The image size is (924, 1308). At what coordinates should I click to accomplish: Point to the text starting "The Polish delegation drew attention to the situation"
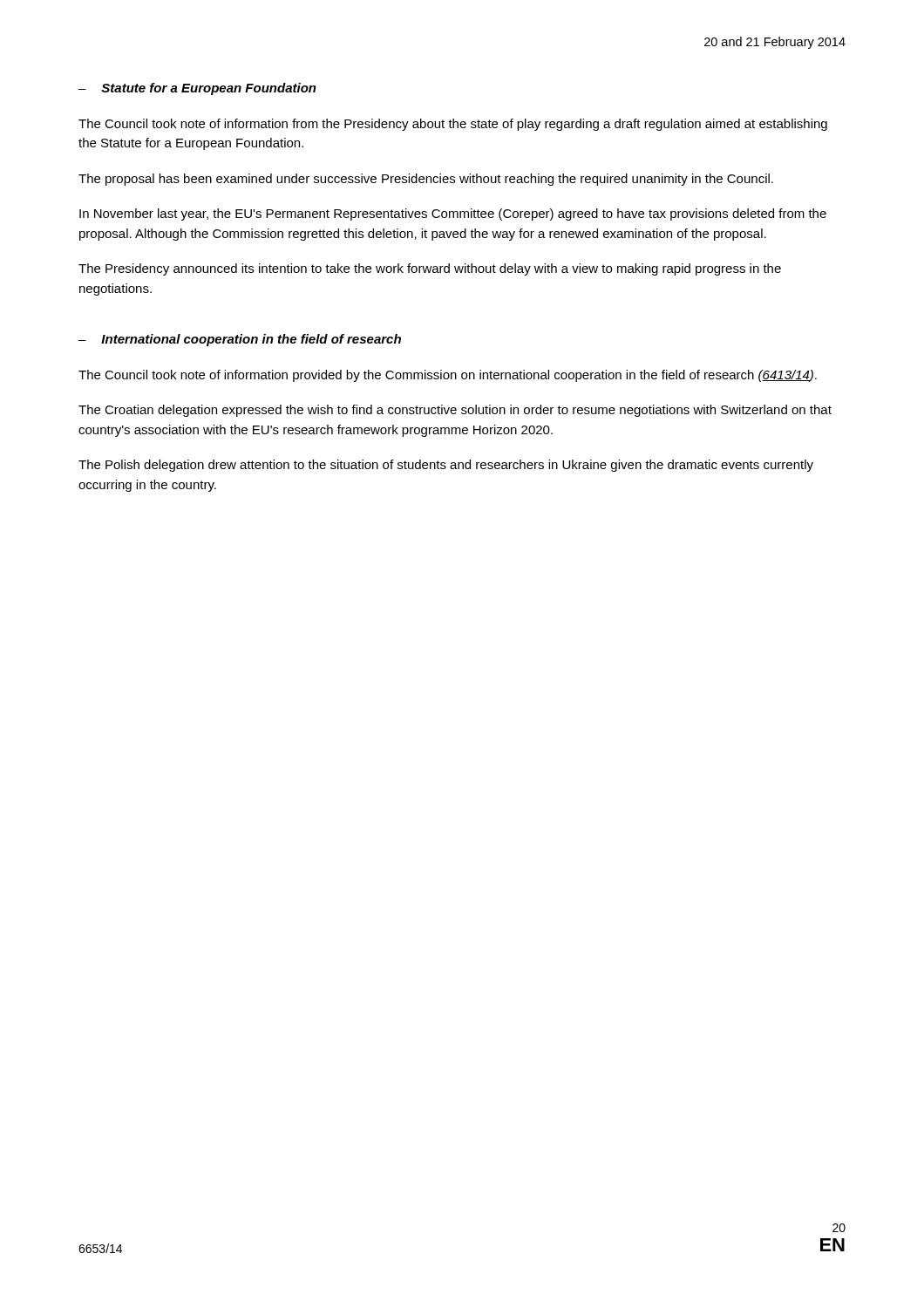pyautogui.click(x=446, y=474)
